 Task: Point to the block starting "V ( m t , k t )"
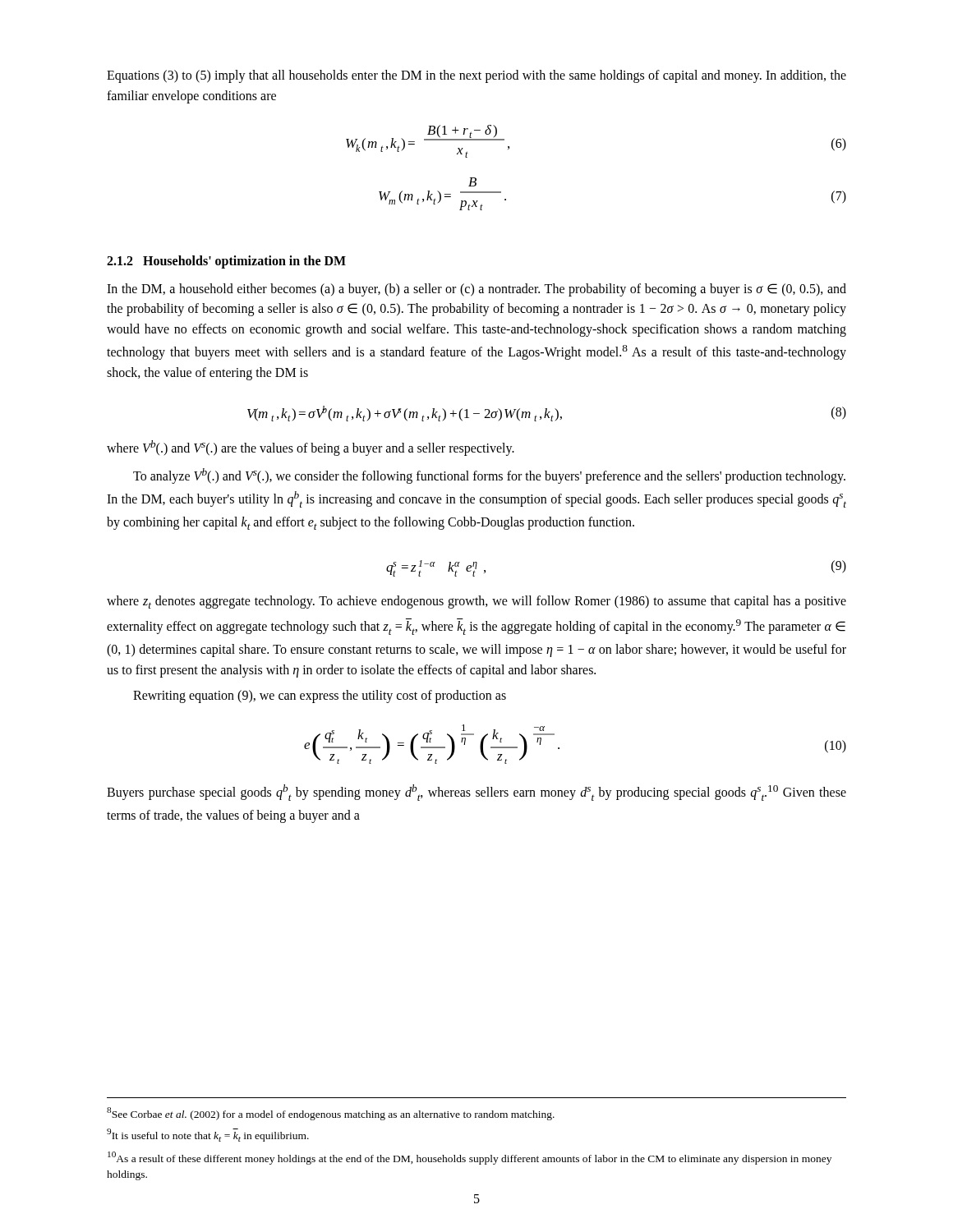[x=546, y=412]
